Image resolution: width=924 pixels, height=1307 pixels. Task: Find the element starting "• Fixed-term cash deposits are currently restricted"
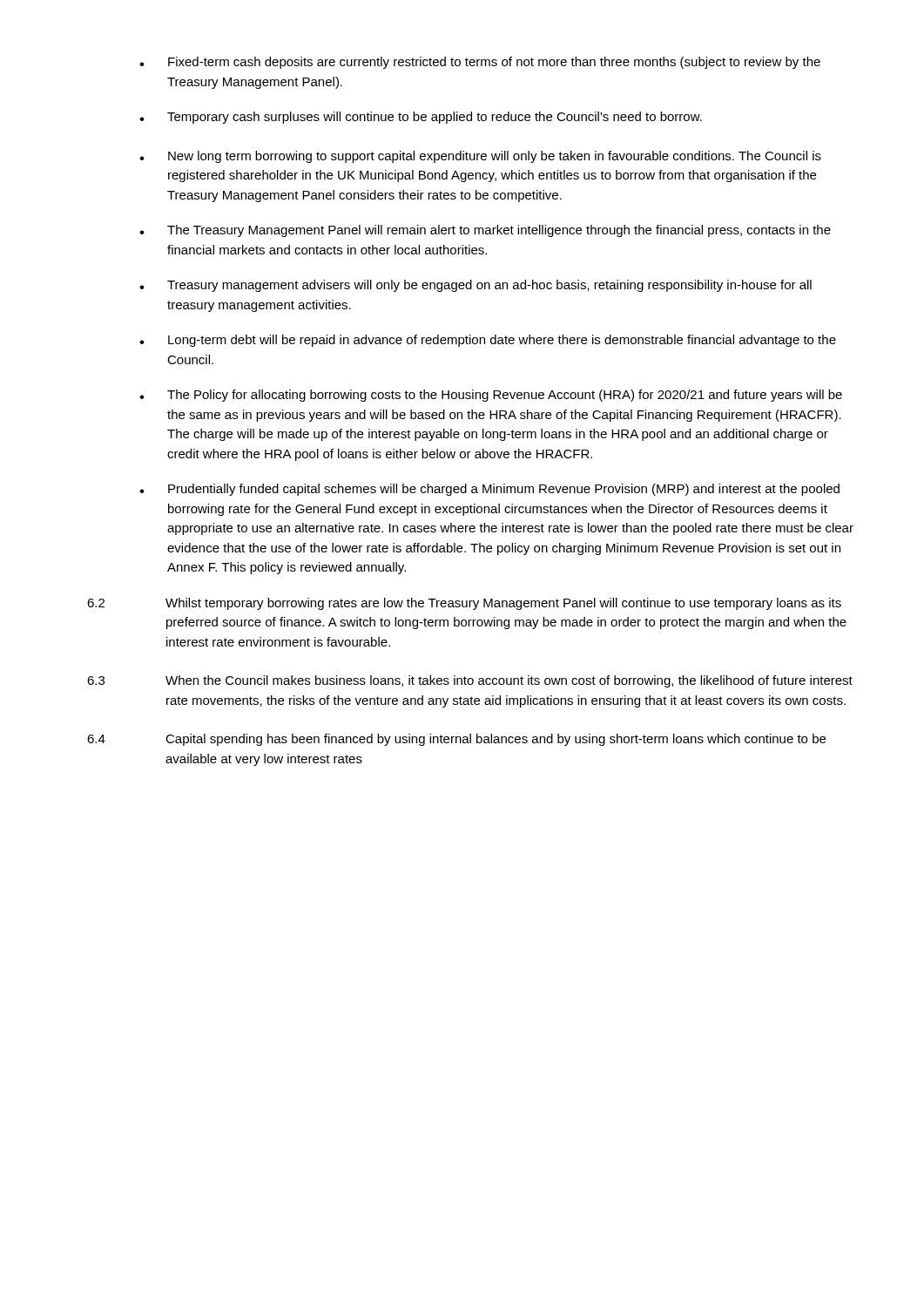pyautogui.click(x=497, y=72)
